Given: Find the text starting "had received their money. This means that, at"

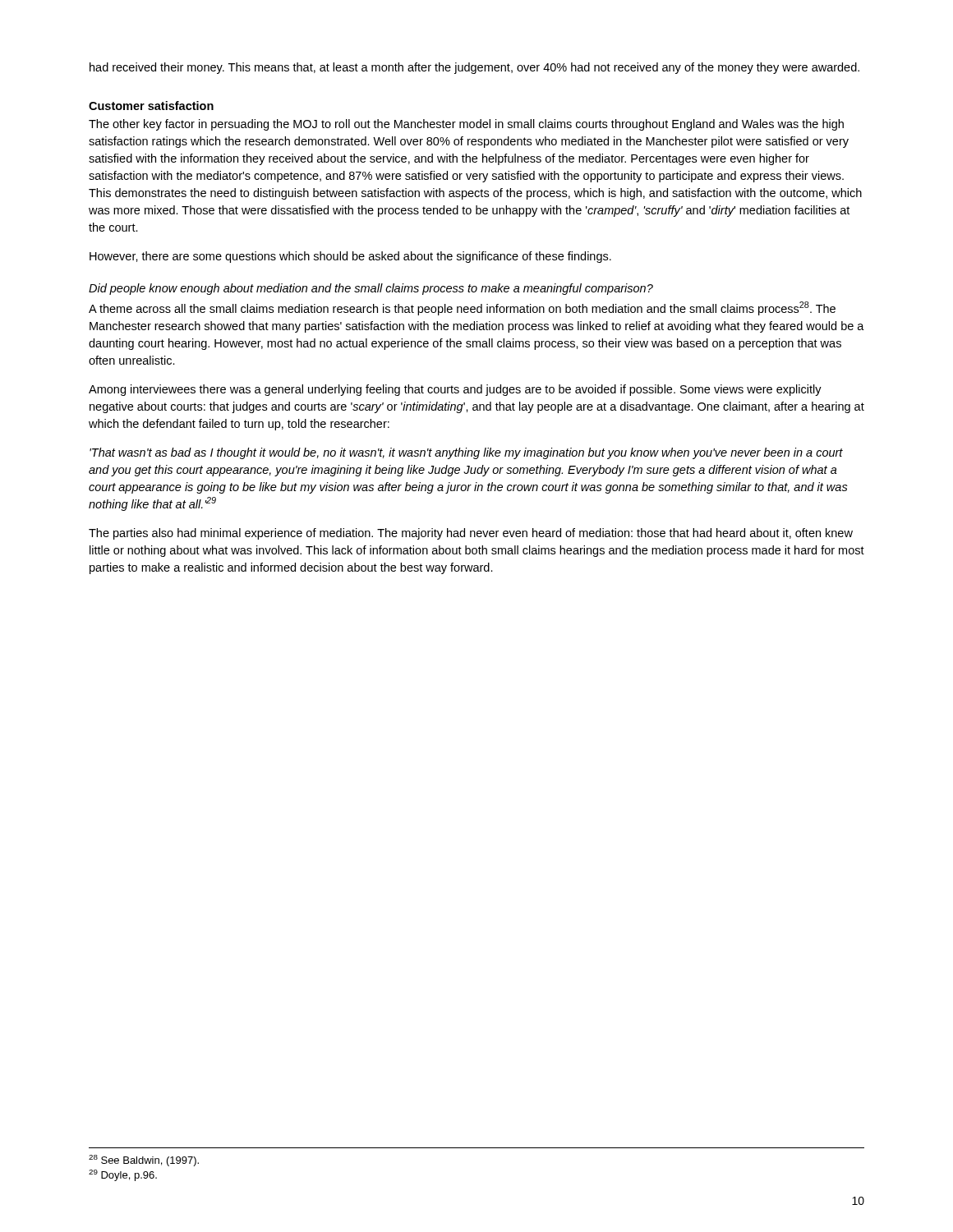Looking at the screenshot, I should pyautogui.click(x=475, y=67).
